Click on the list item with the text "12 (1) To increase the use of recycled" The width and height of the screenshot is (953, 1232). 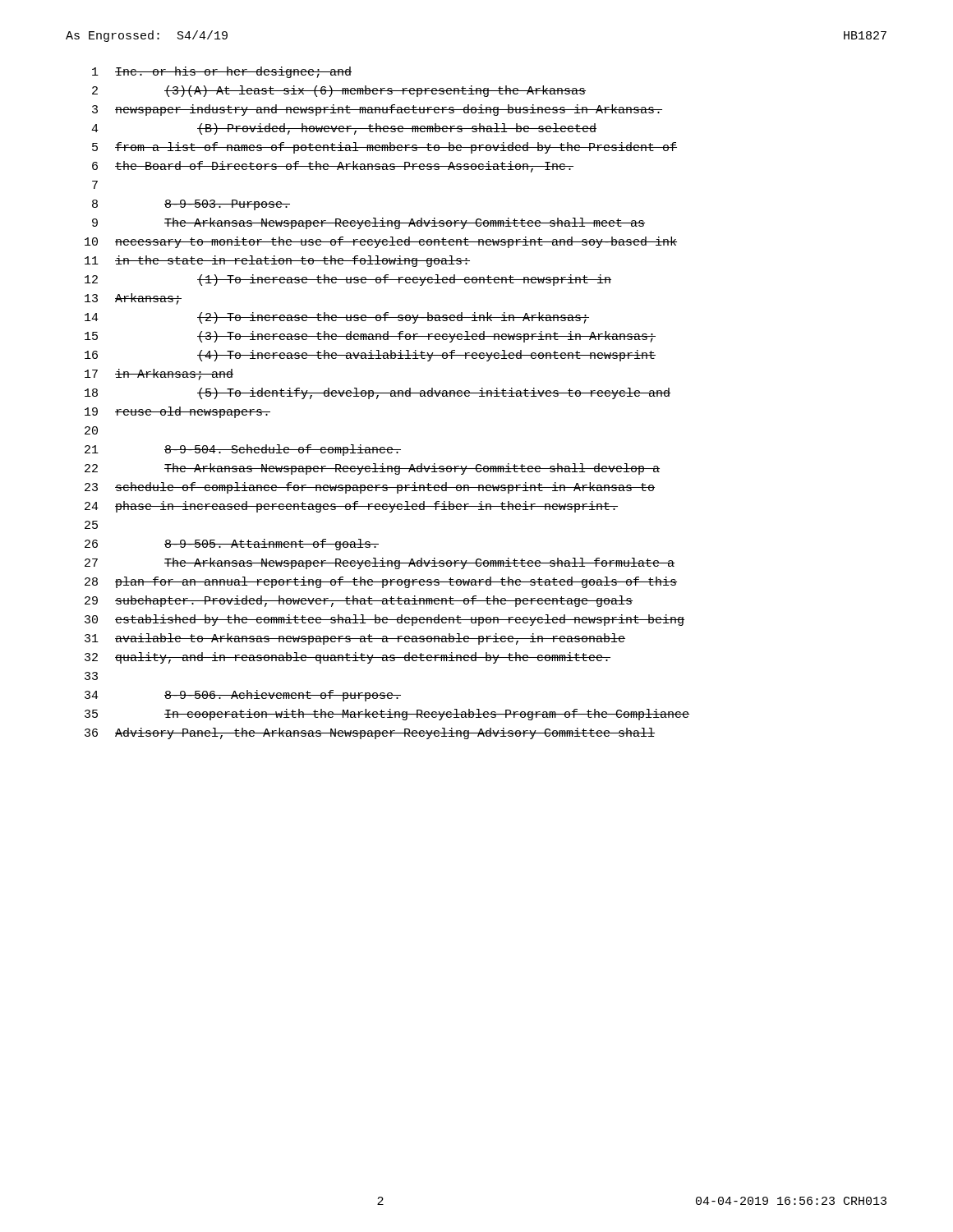point(339,280)
